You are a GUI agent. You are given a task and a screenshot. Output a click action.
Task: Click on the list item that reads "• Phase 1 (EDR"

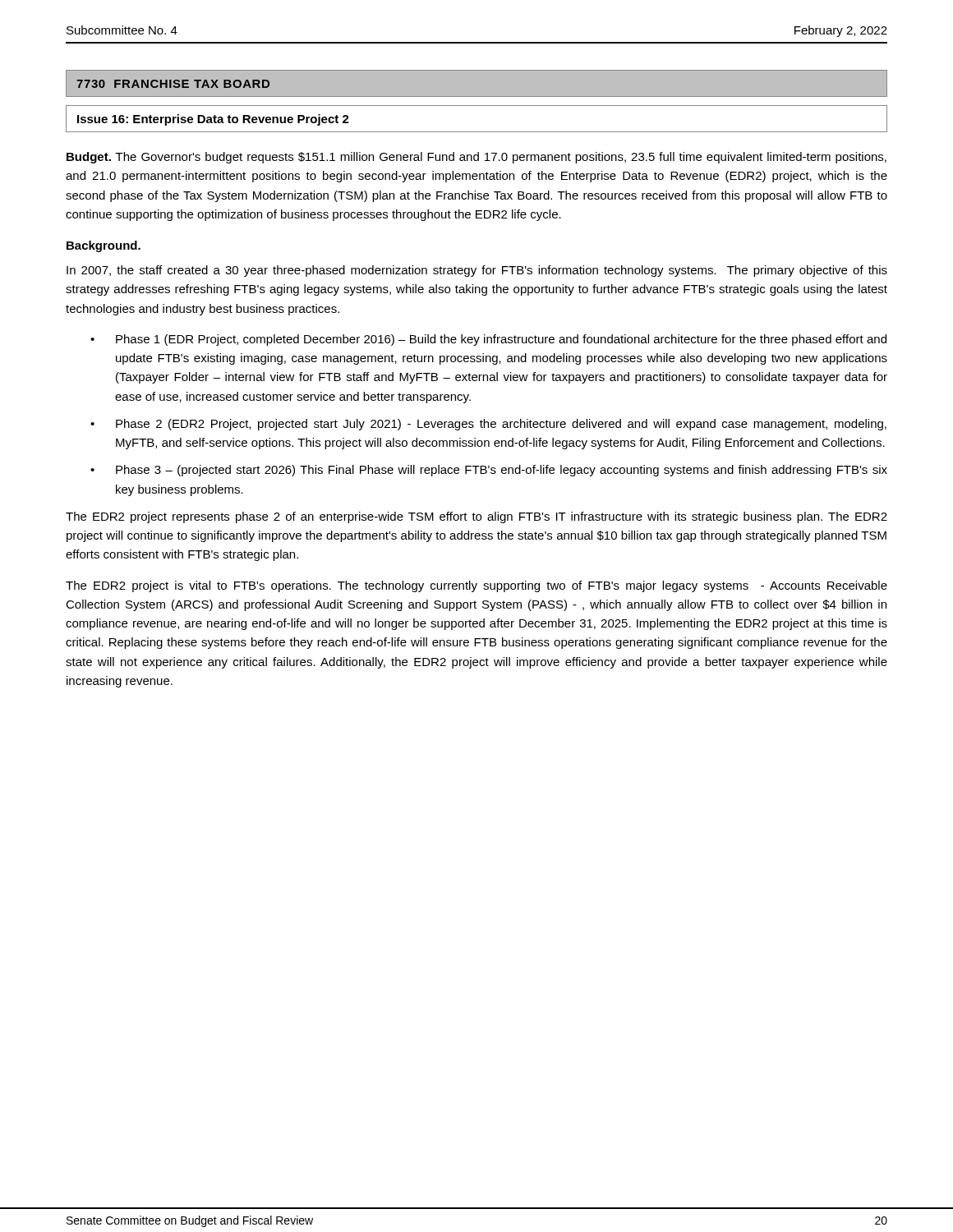[x=489, y=366]
